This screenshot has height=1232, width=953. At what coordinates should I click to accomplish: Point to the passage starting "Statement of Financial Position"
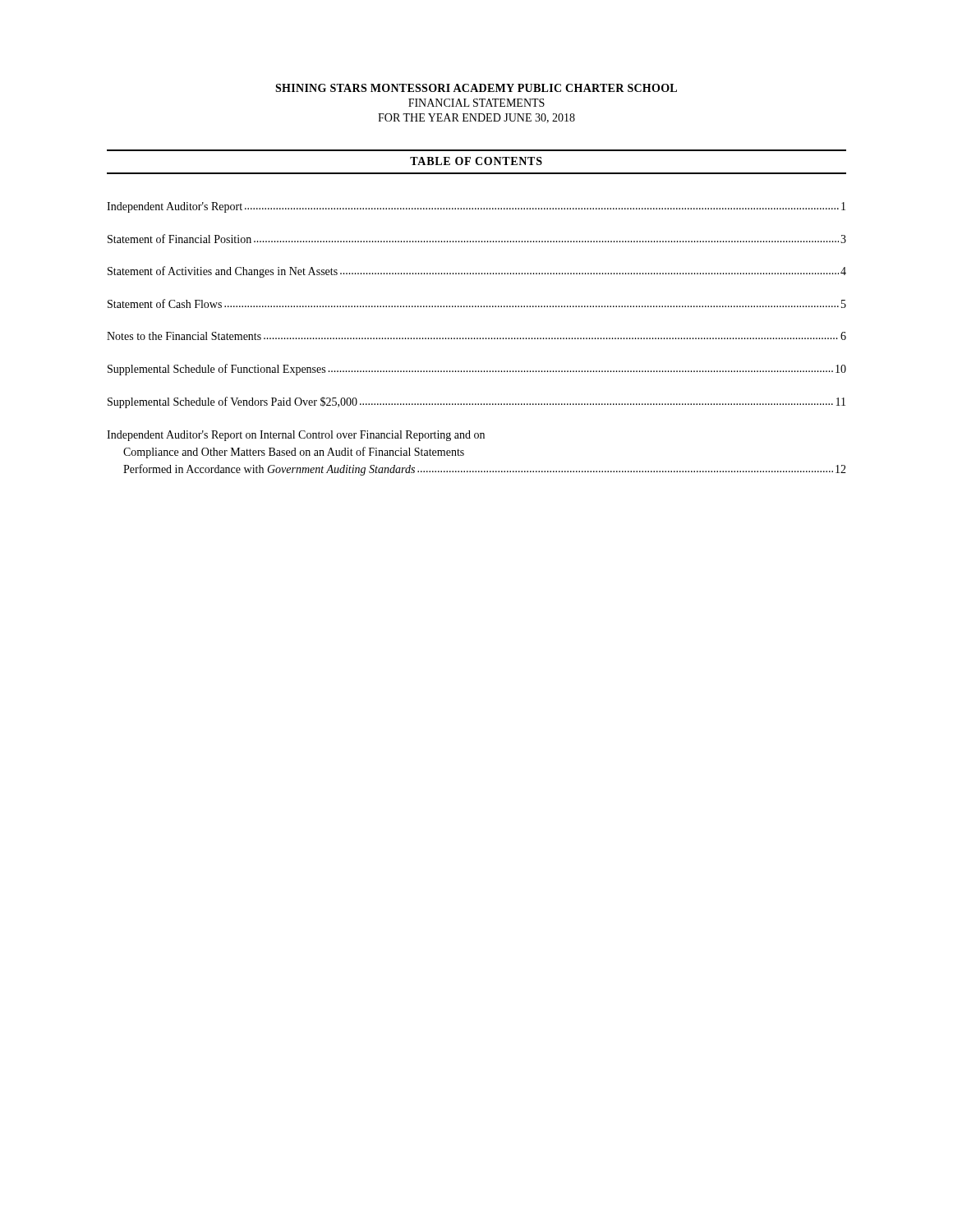pyautogui.click(x=476, y=239)
